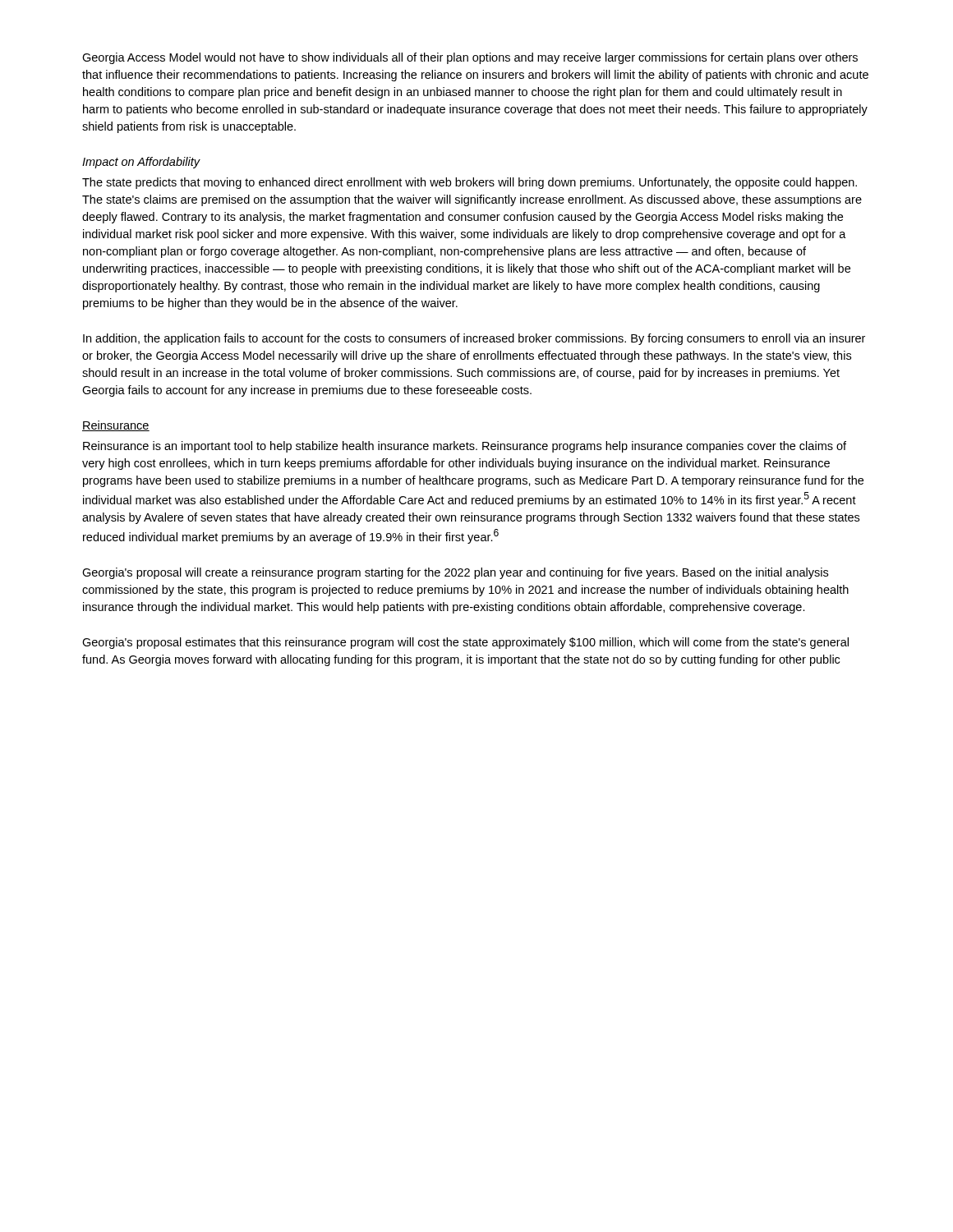Click on the section header containing "Impact on Affordability"
The height and width of the screenshot is (1232, 953).
tap(141, 162)
